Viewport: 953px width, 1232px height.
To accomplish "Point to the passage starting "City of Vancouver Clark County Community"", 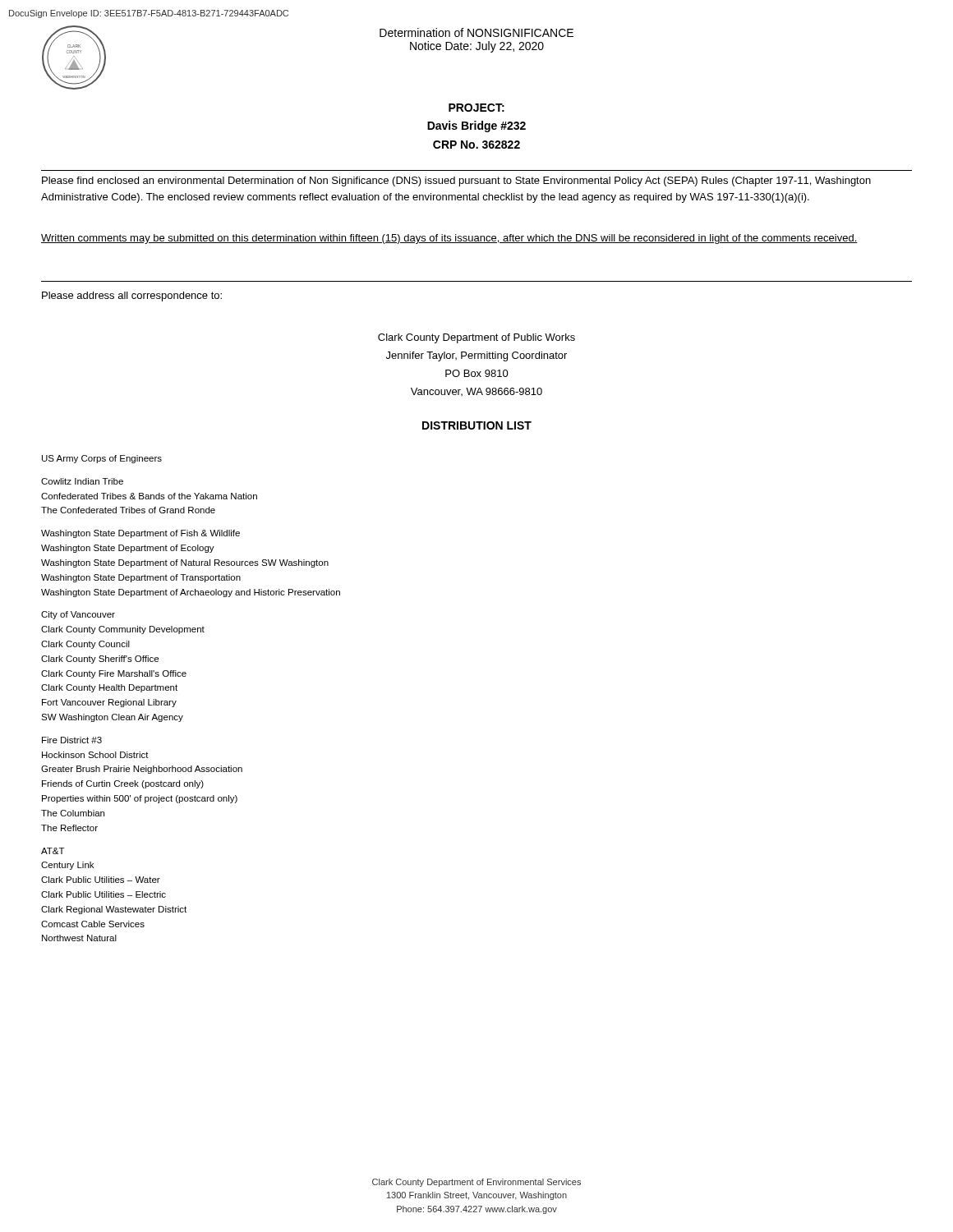I will pos(123,666).
